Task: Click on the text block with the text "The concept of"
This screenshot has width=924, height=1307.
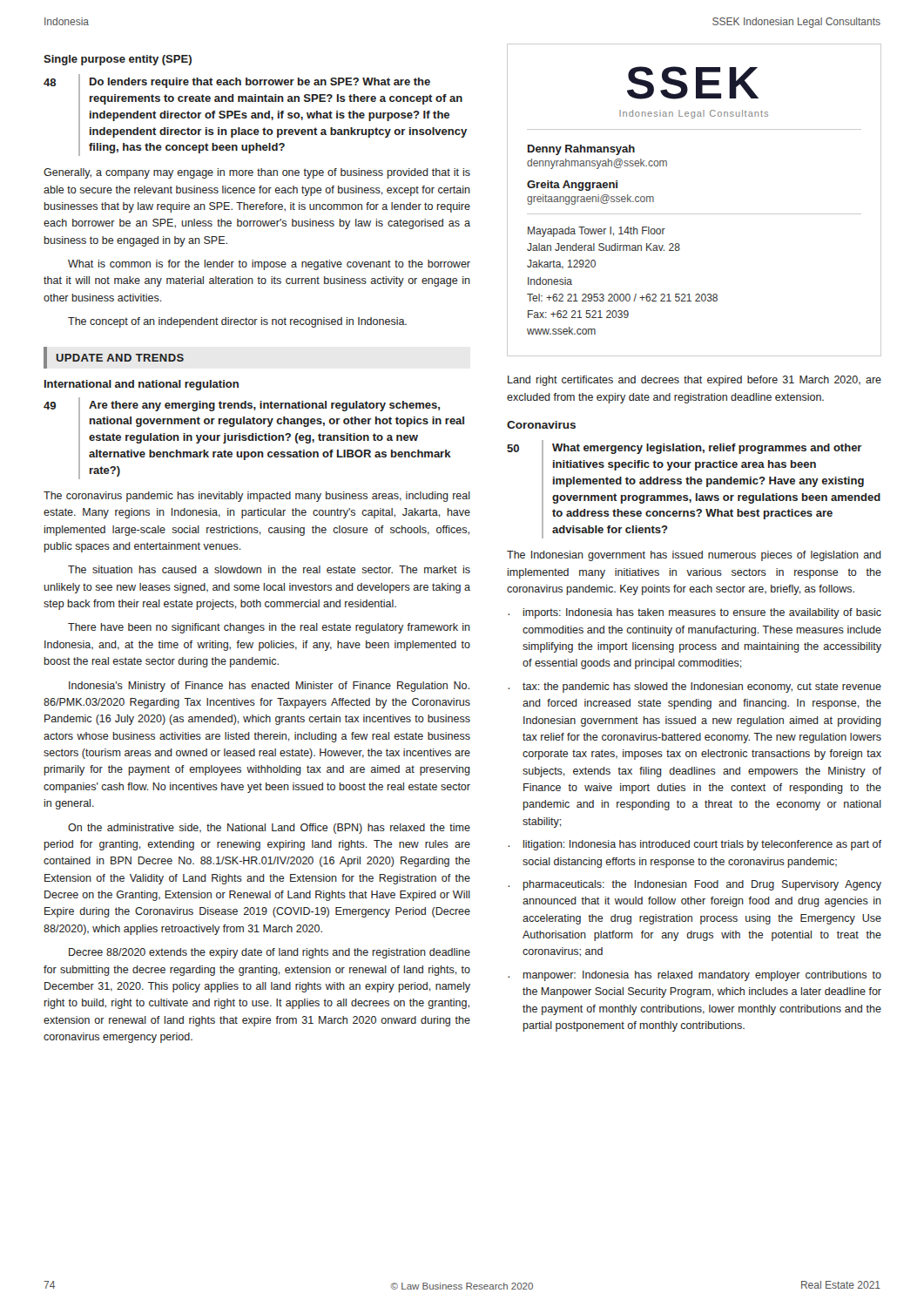Action: 238,322
